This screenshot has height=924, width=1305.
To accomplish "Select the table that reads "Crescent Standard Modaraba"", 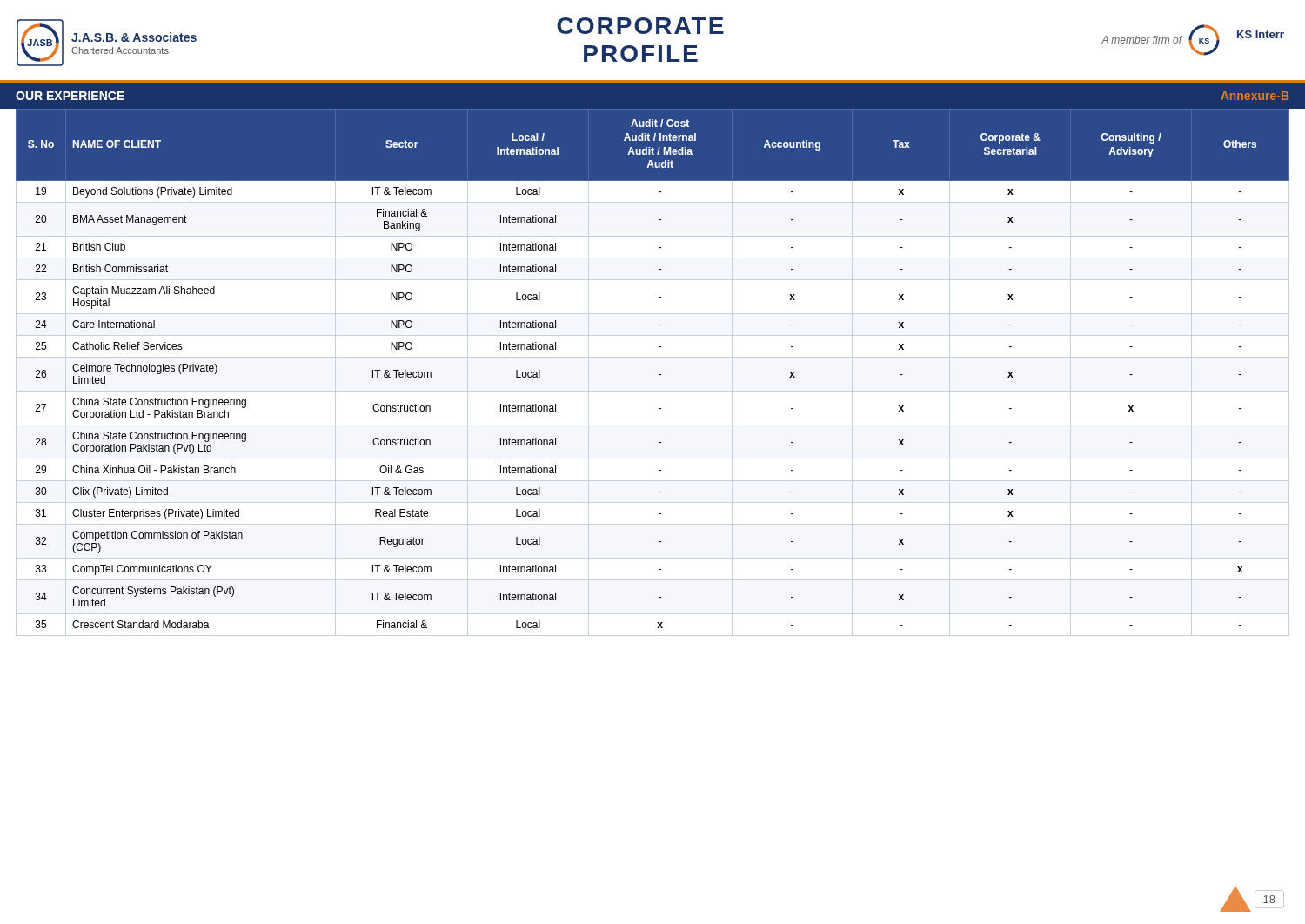I will pos(652,372).
